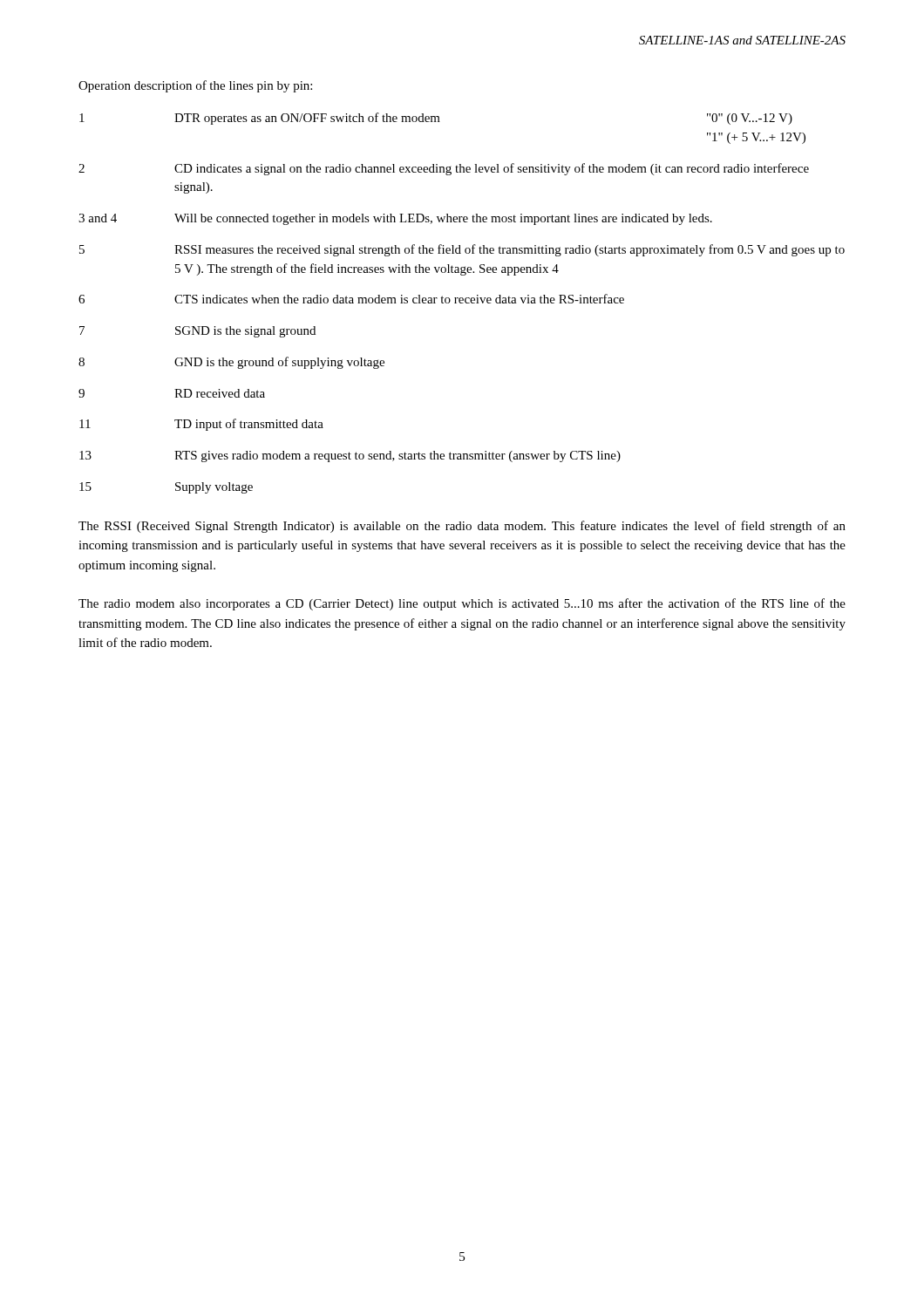
Task: Where is the passage that starts "1 DTR operates as"?
Action: (x=436, y=119)
